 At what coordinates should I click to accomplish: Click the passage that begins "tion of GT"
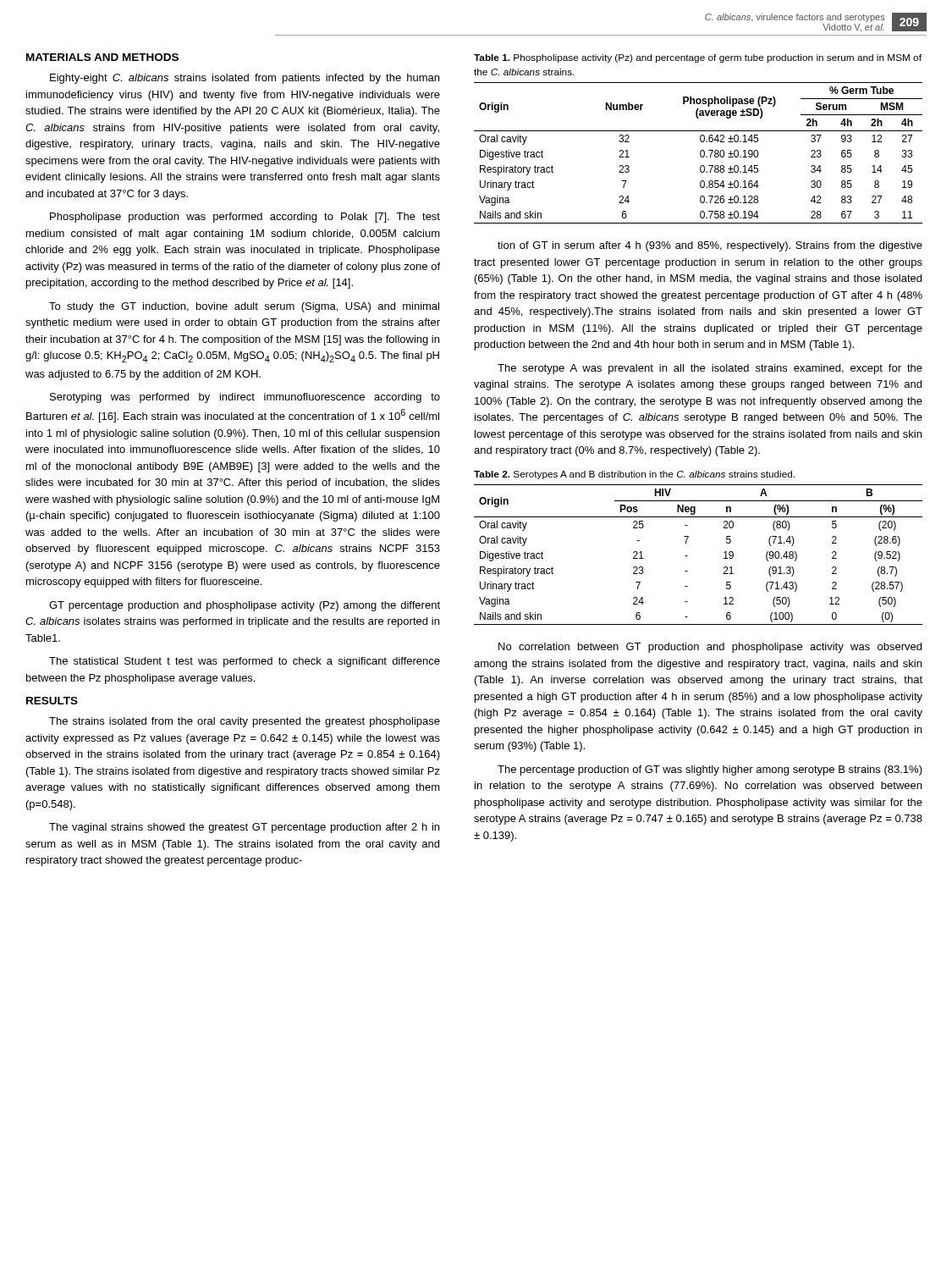tap(698, 348)
